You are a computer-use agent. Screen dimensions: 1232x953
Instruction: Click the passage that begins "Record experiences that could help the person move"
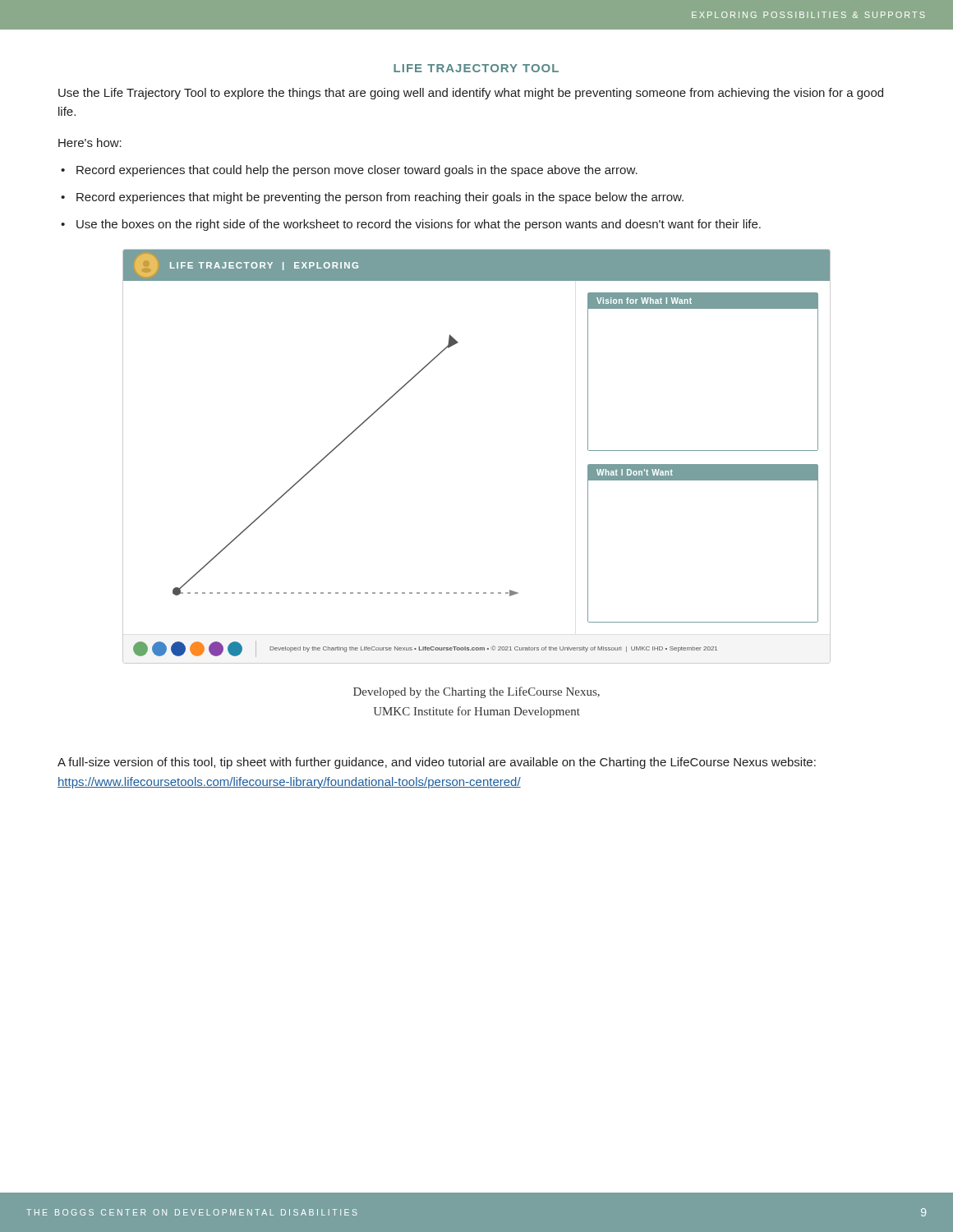point(357,169)
